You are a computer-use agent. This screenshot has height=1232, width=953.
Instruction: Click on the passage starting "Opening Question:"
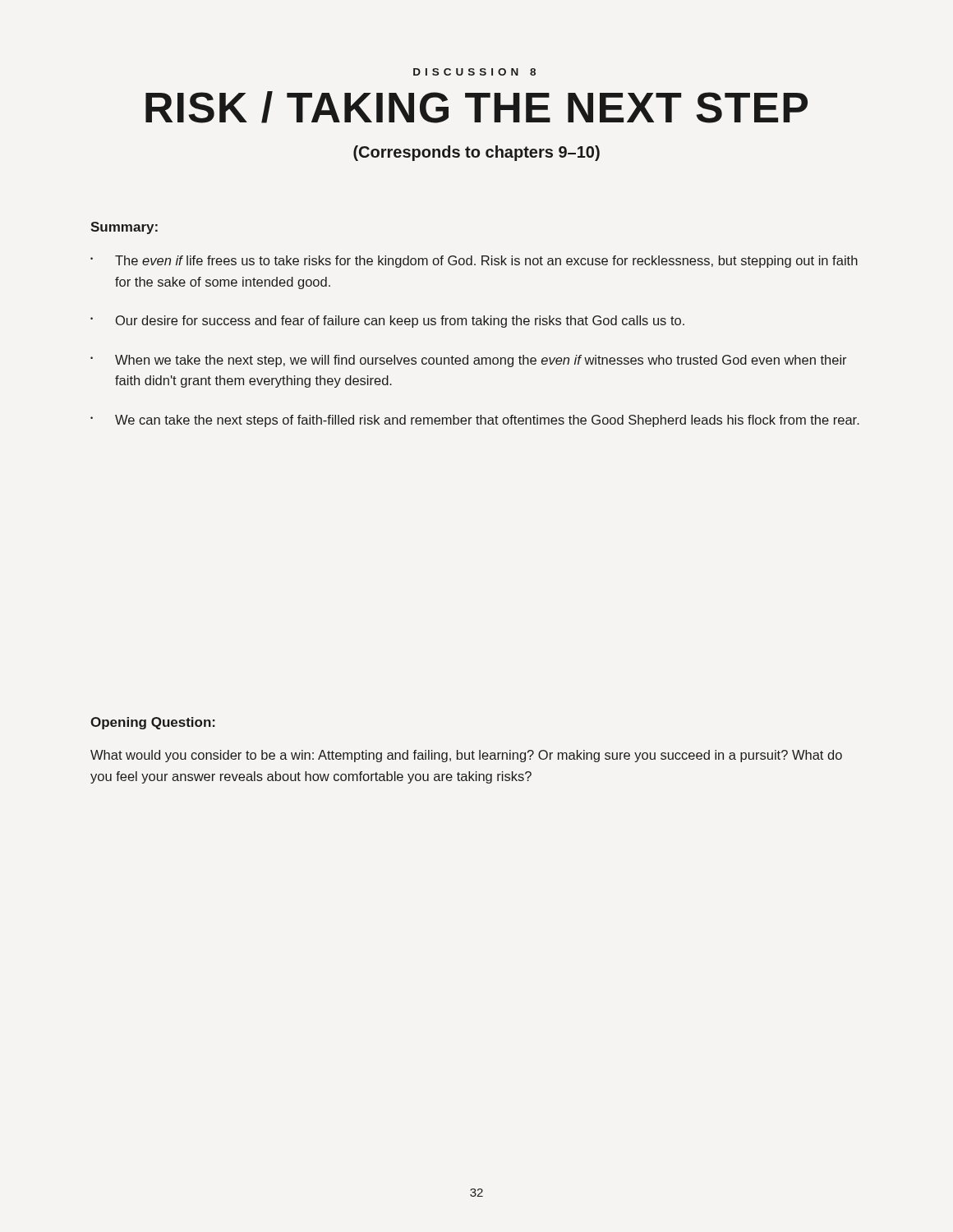click(153, 722)
